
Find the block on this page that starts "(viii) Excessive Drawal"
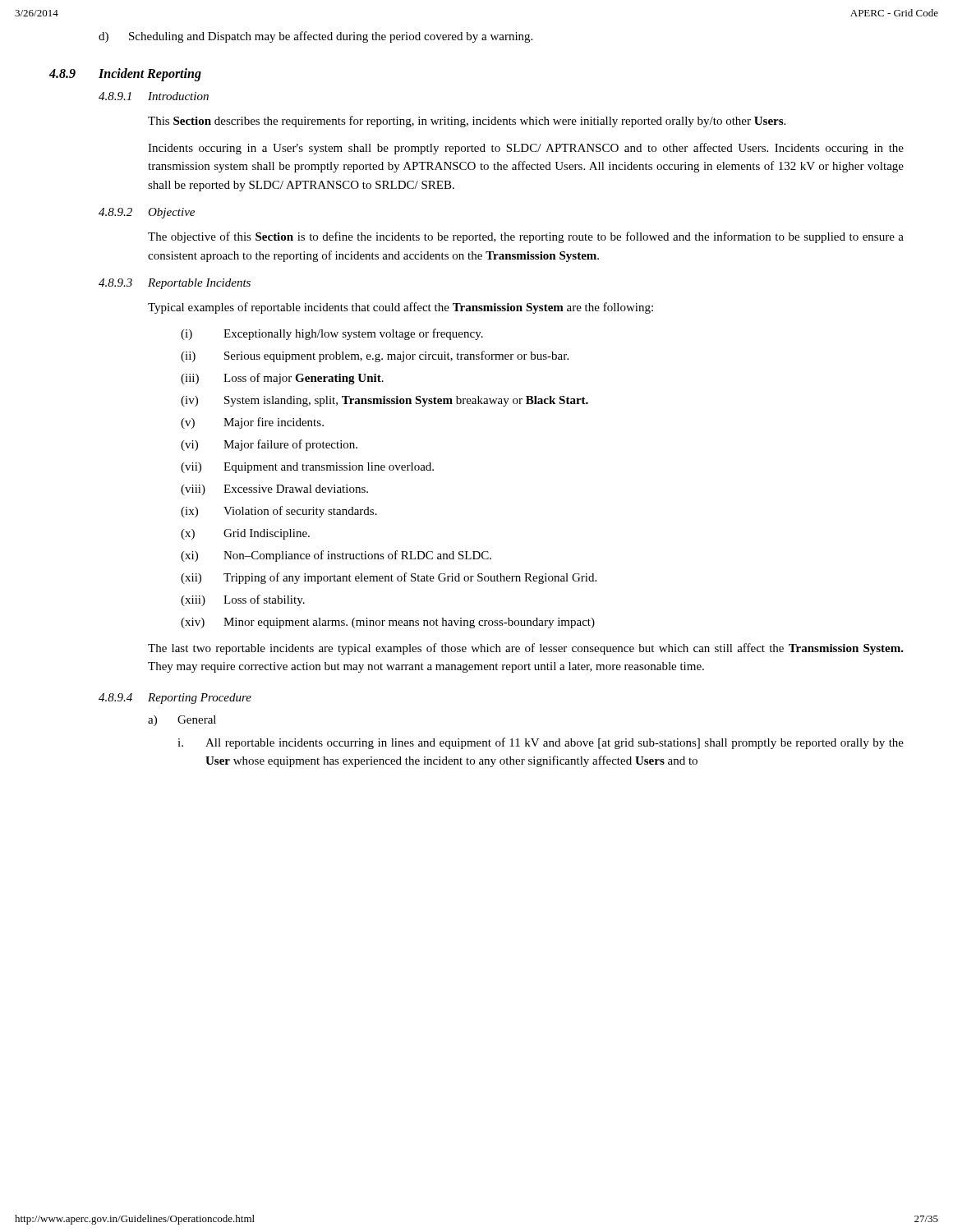(274, 490)
